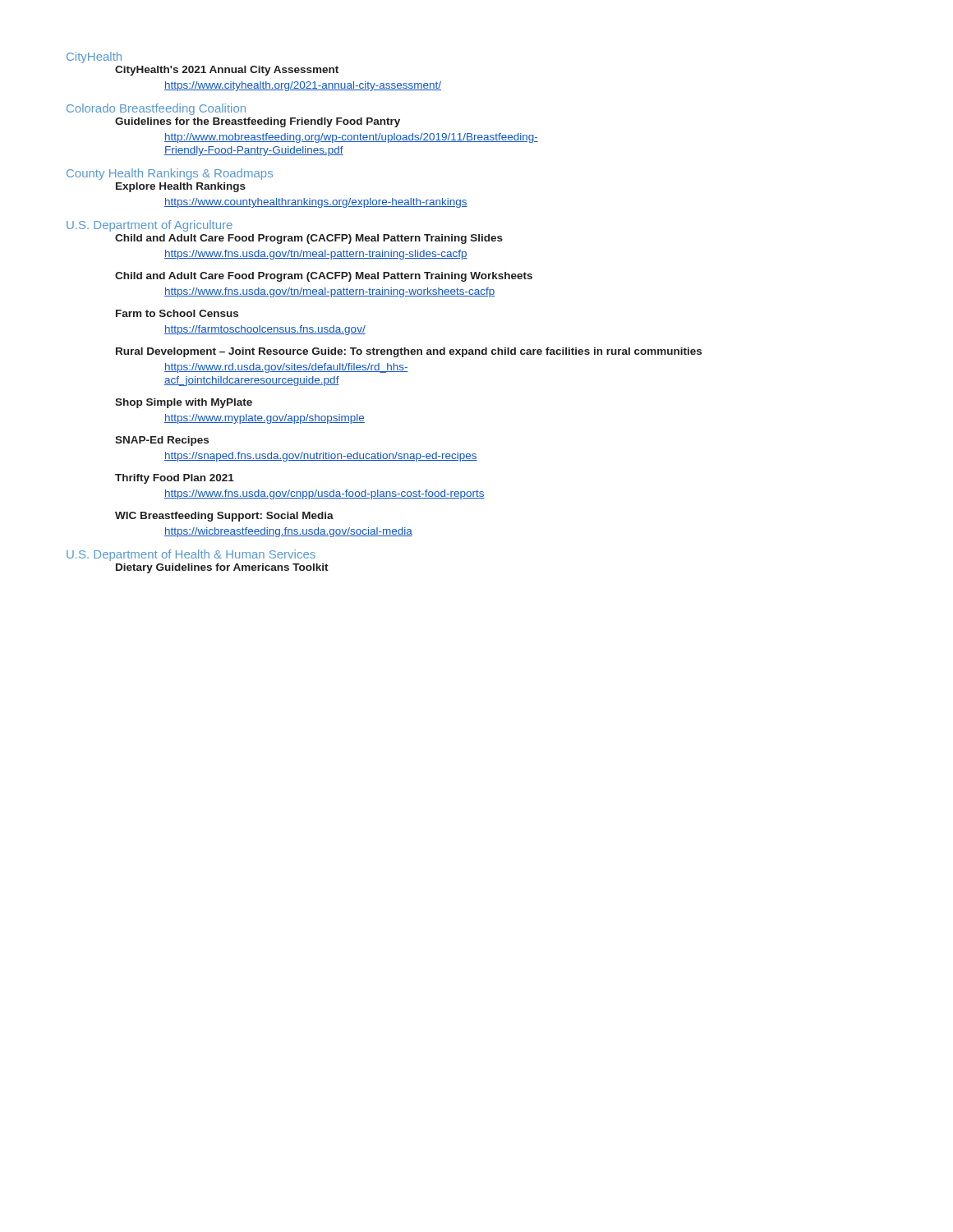Viewport: 953px width, 1232px height.
Task: Click on the region starting "WIC Breastfeeding Support: Social Media"
Action: pos(224,515)
